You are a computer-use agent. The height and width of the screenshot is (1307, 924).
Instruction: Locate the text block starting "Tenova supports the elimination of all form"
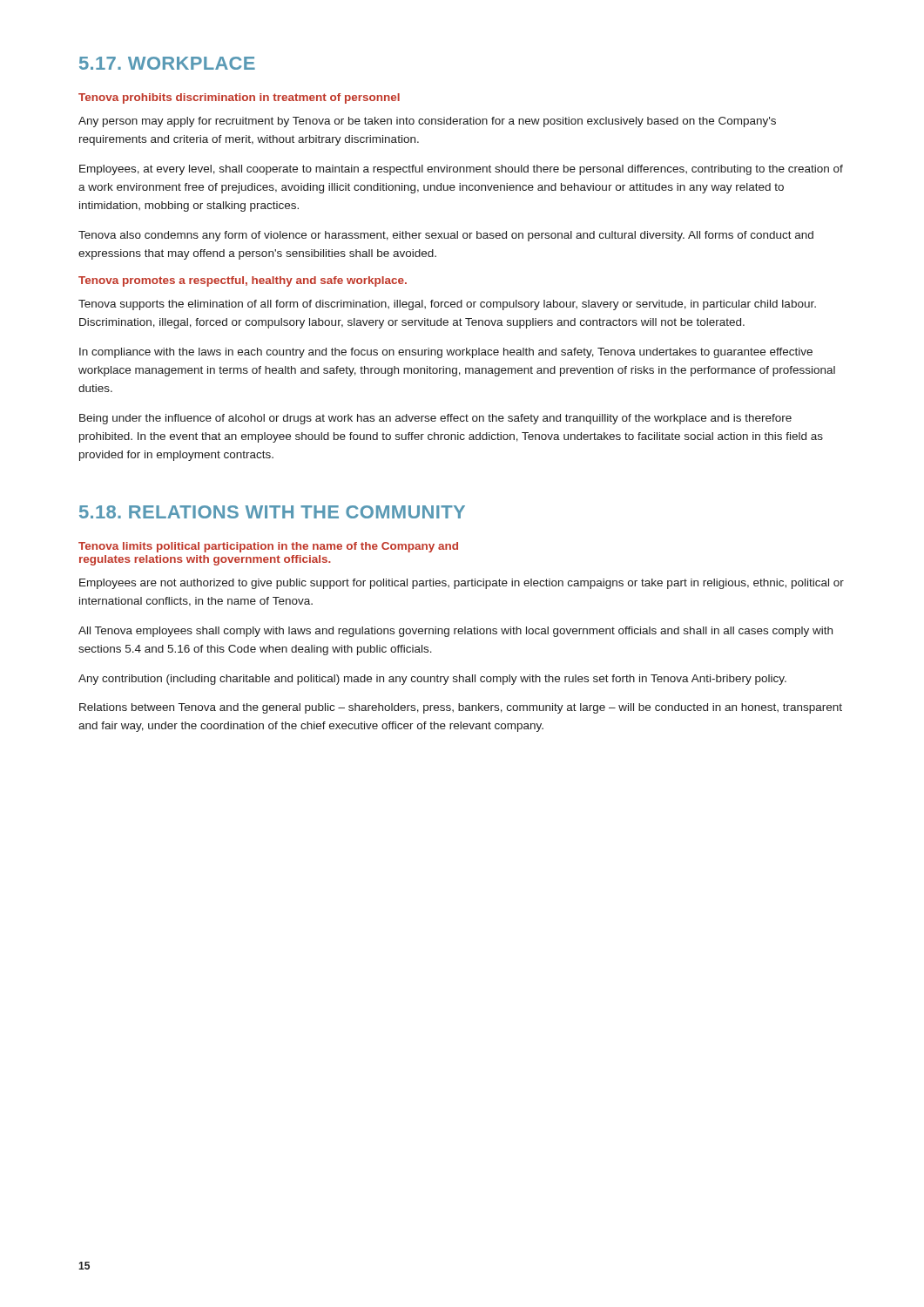click(x=449, y=313)
